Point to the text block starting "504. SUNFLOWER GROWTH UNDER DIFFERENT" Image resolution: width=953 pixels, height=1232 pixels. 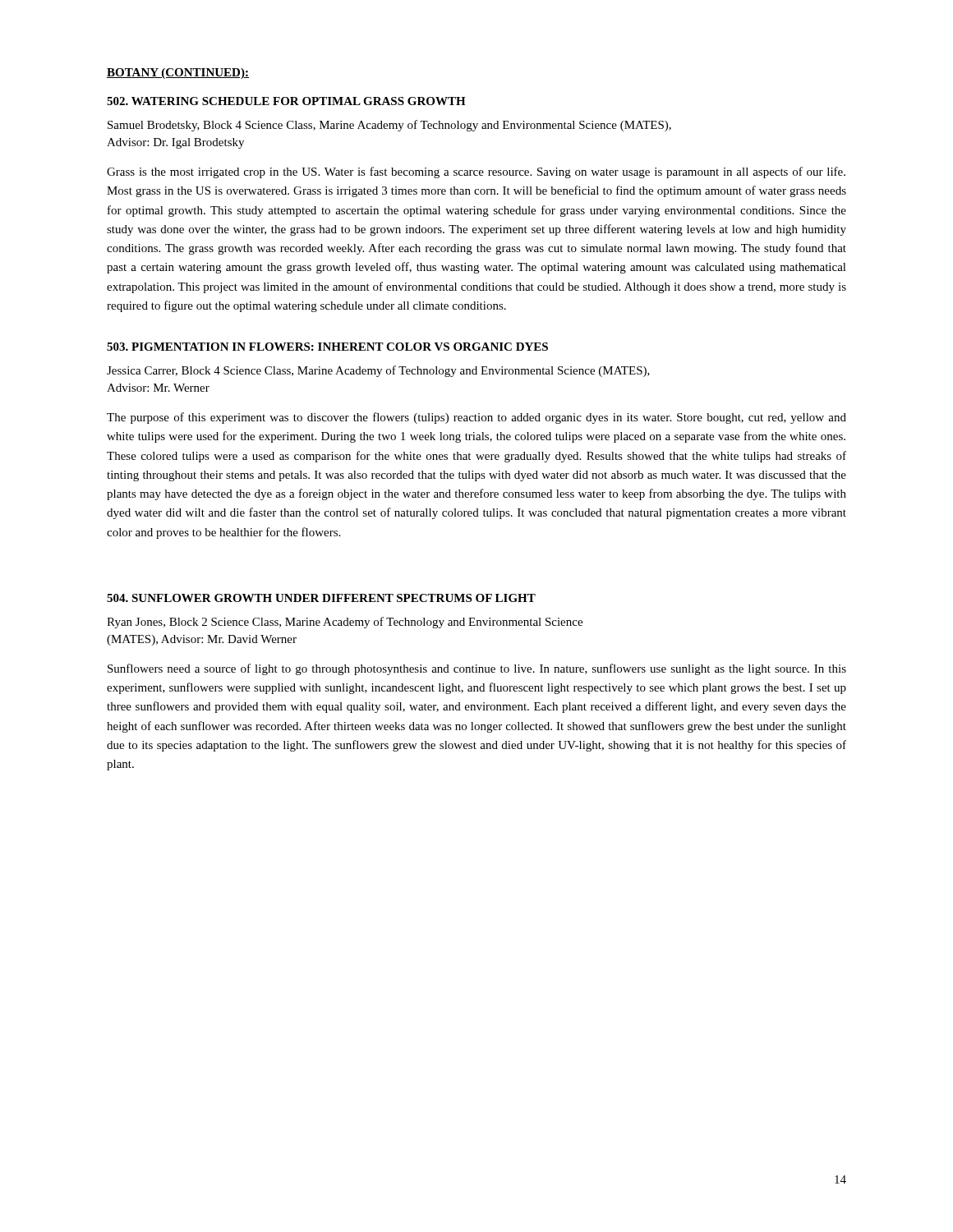321,598
